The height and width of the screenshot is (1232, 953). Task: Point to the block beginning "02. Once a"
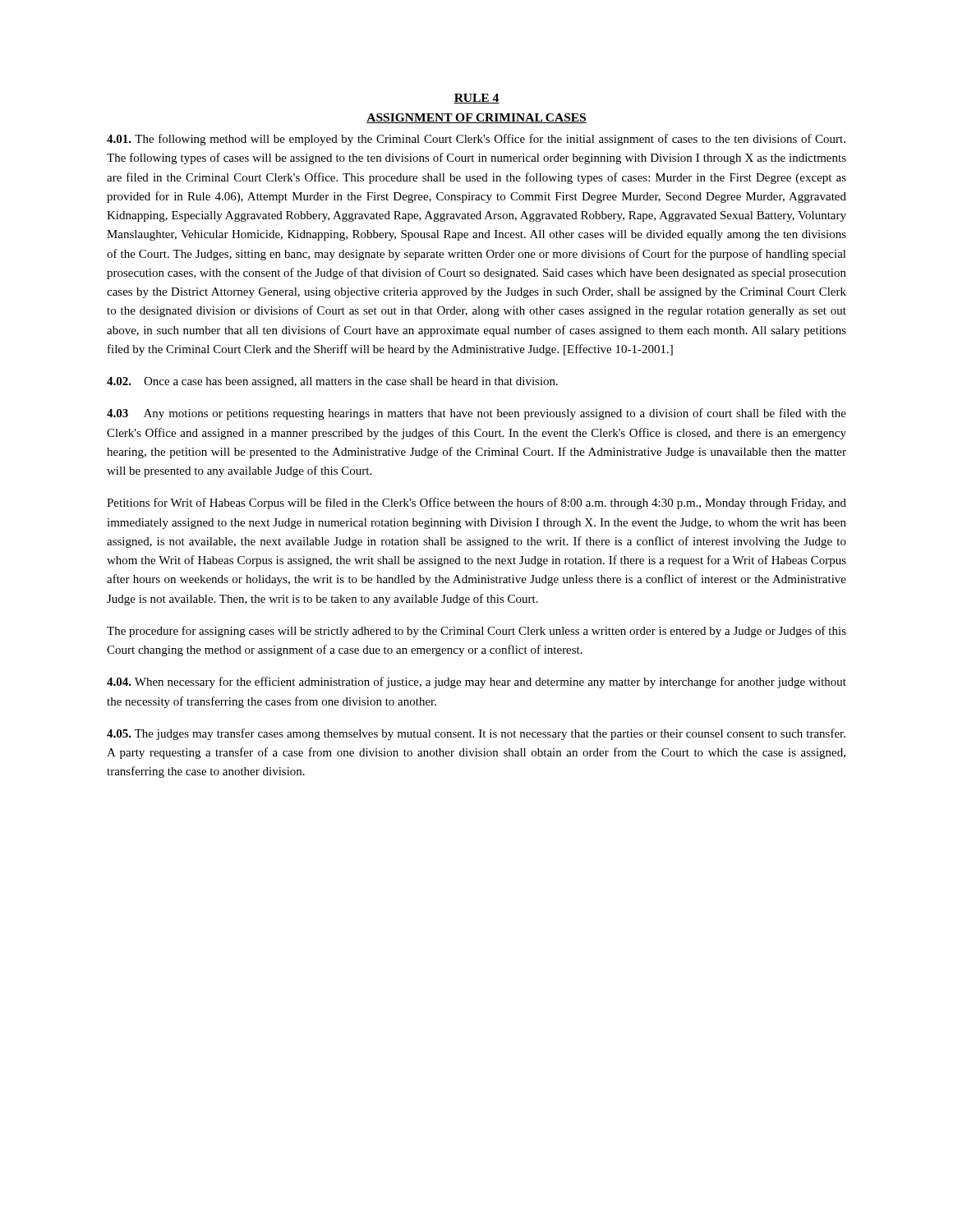tap(333, 381)
